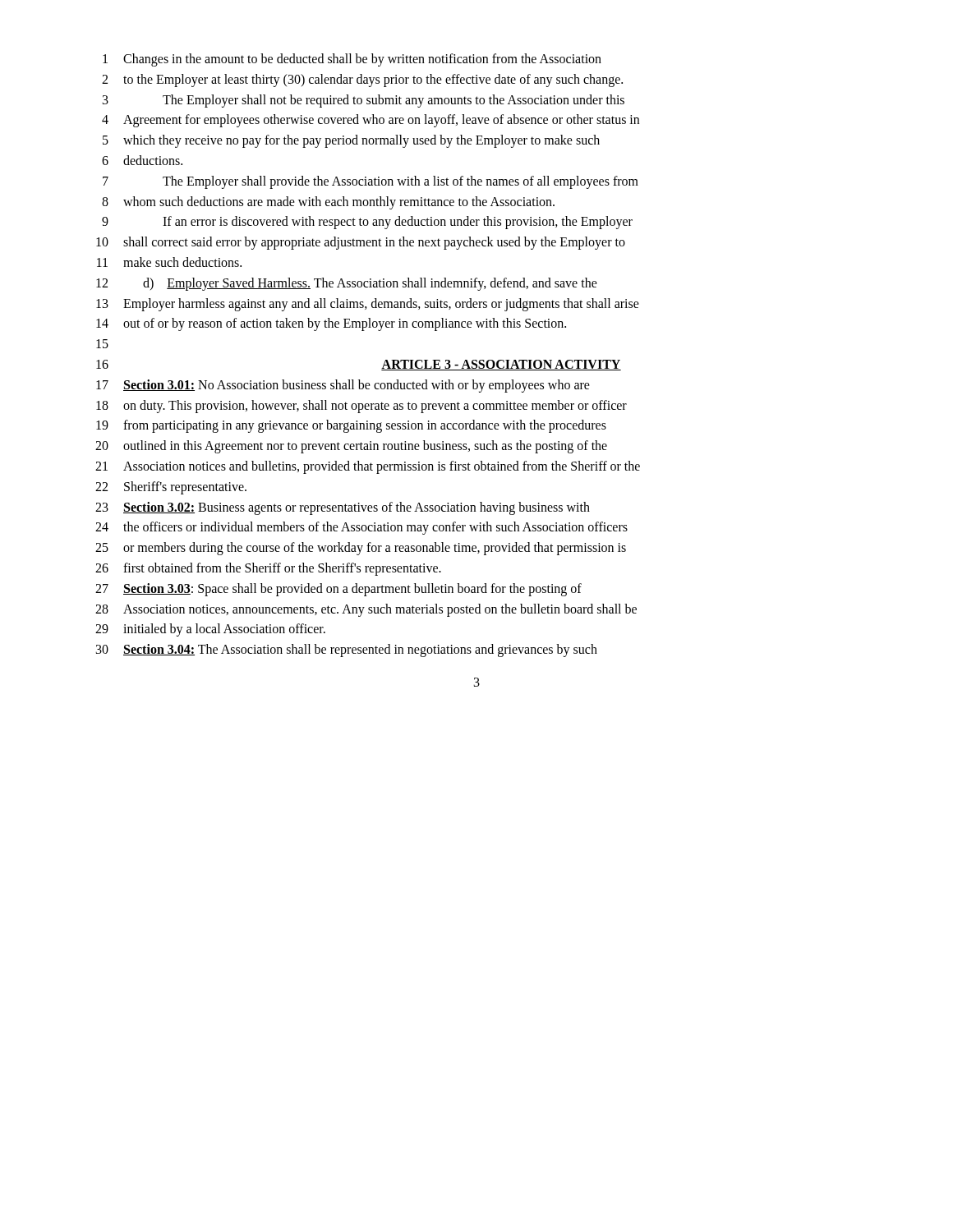Select the list item containing "21 Association notices and"
This screenshot has width=953, height=1232.
click(x=476, y=467)
